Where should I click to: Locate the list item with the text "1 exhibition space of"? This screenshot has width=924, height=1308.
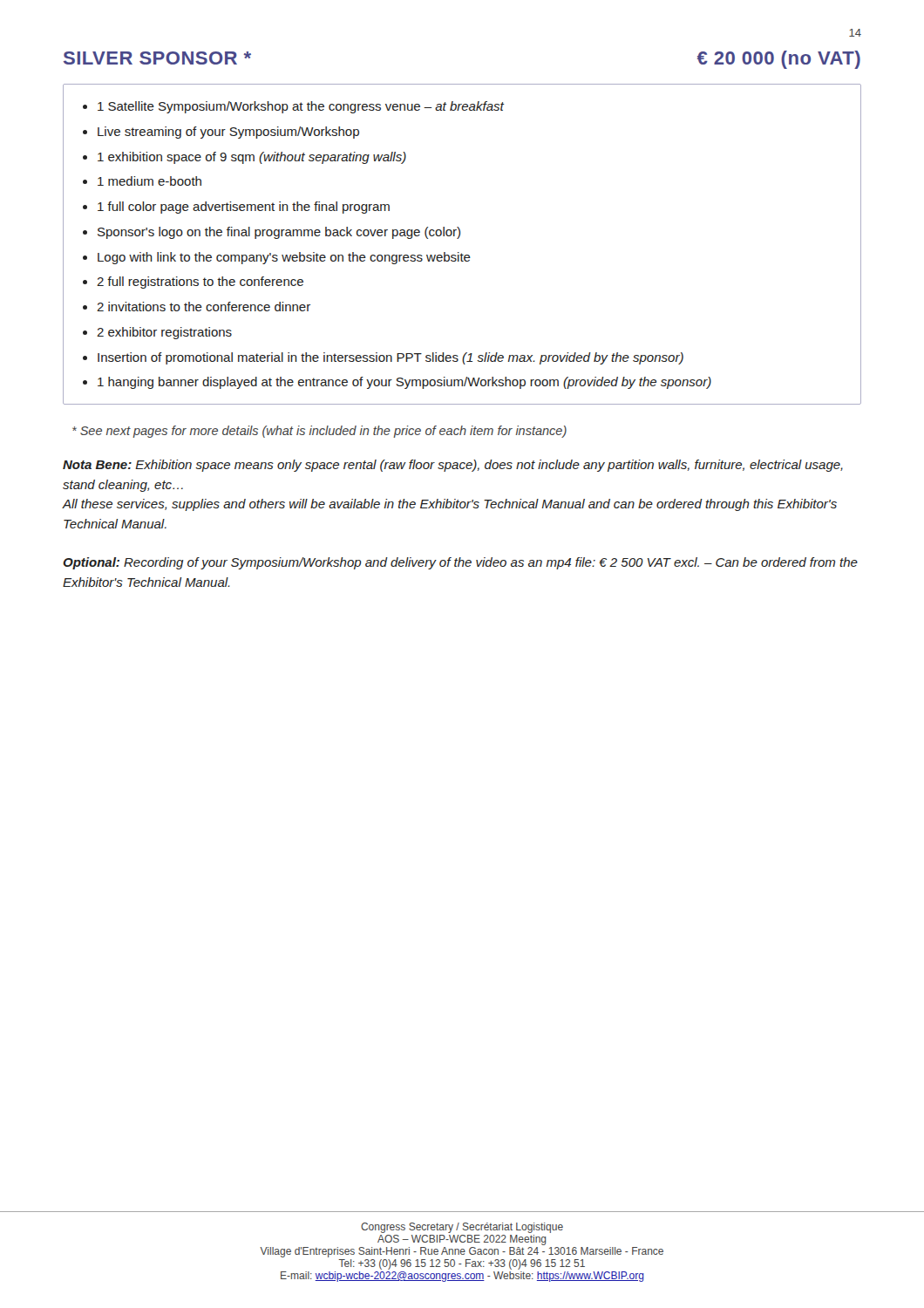coord(252,156)
